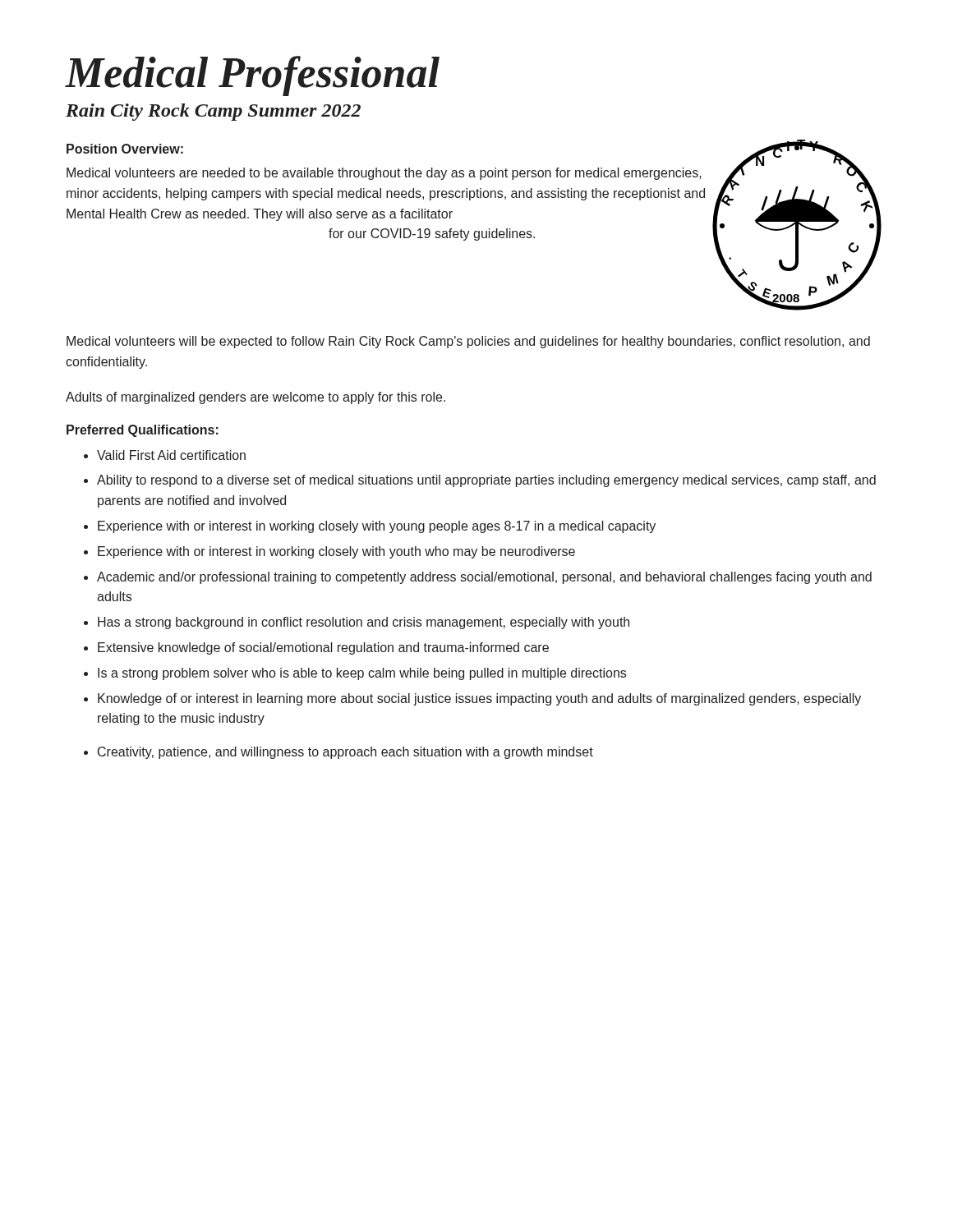
Task: Find the list item containing "Ability to respond to a"
Action: point(487,491)
